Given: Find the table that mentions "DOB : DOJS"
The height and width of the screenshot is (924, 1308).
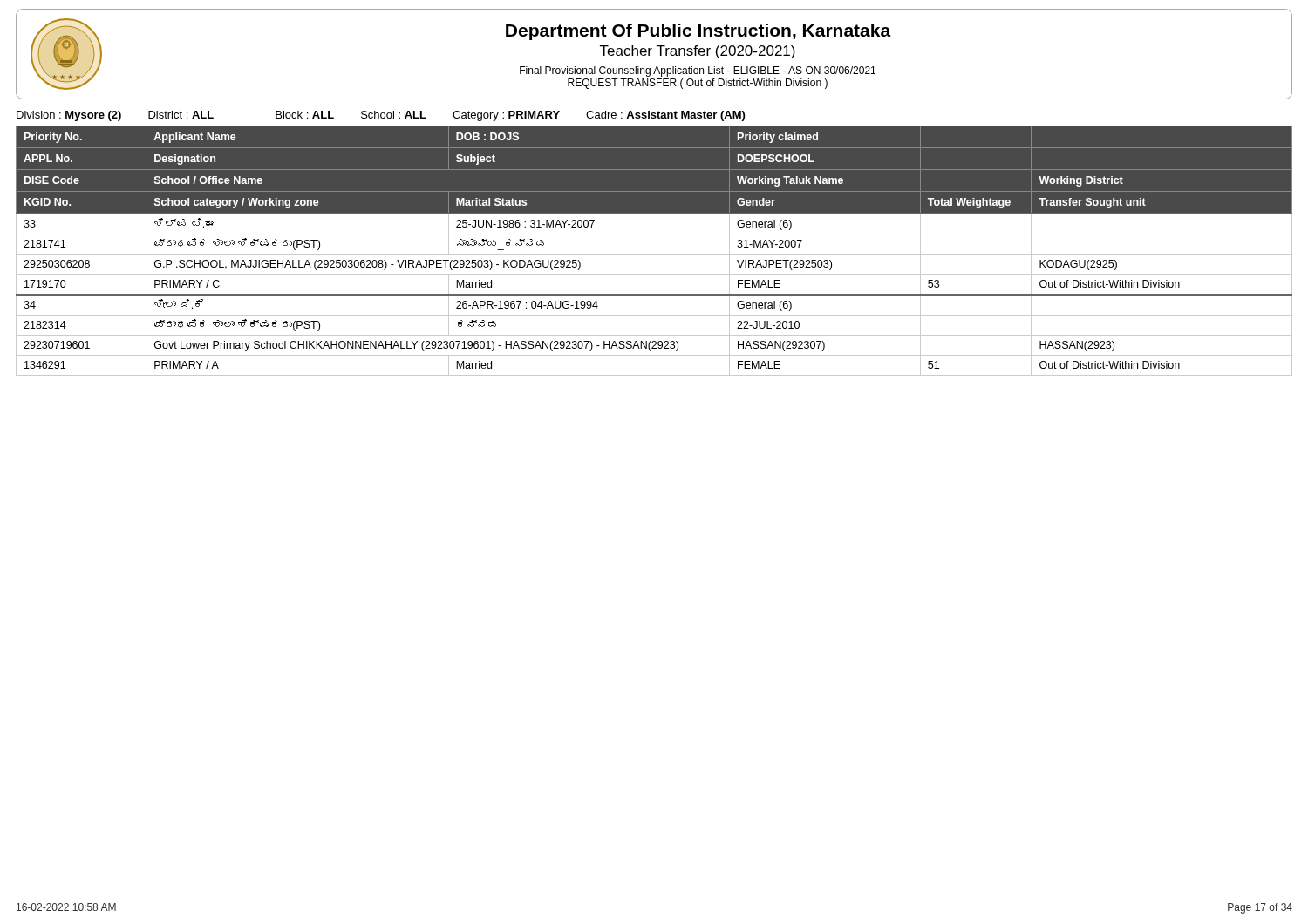Looking at the screenshot, I should (654, 251).
